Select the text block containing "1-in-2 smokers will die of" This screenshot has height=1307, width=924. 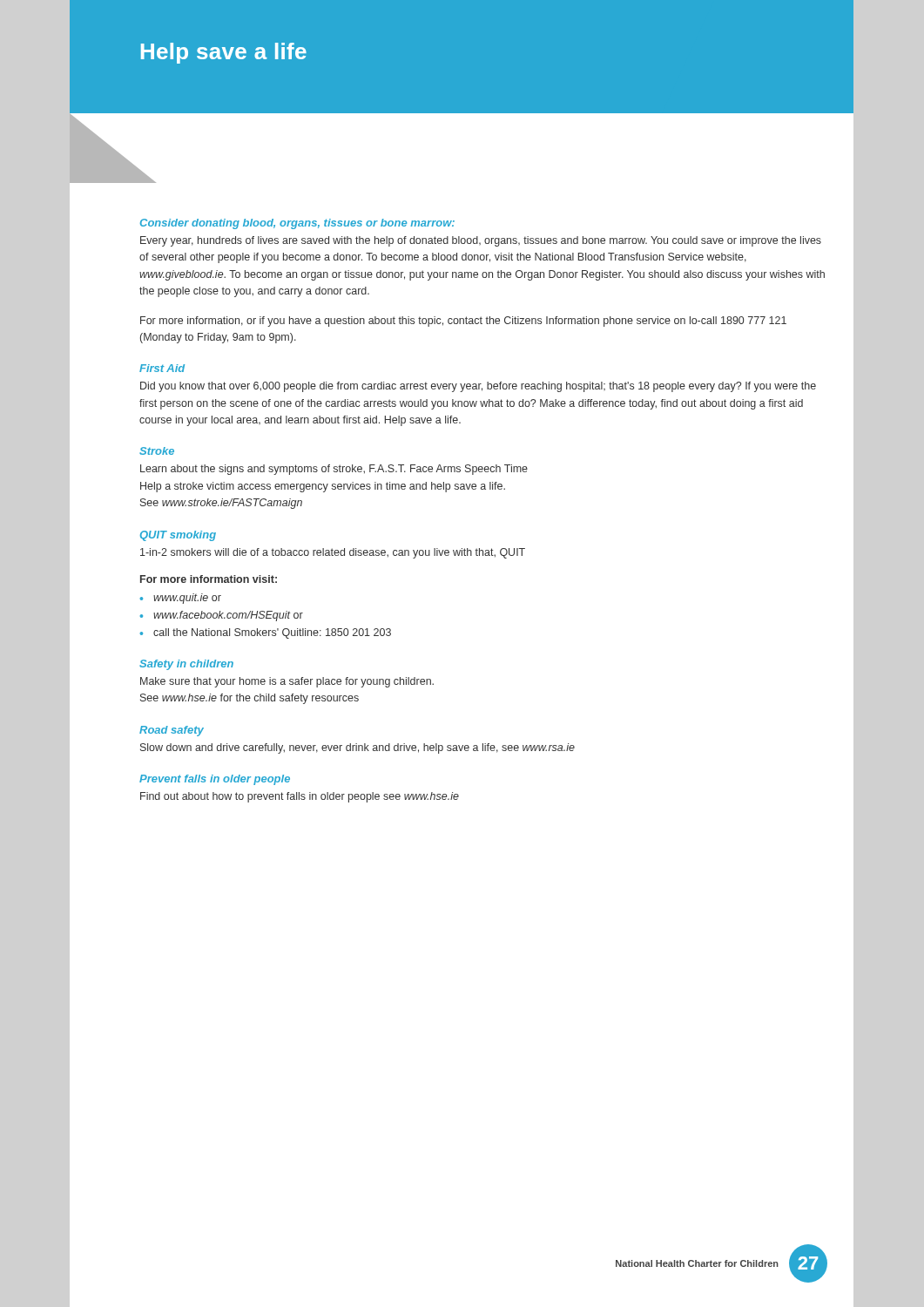[483, 553]
